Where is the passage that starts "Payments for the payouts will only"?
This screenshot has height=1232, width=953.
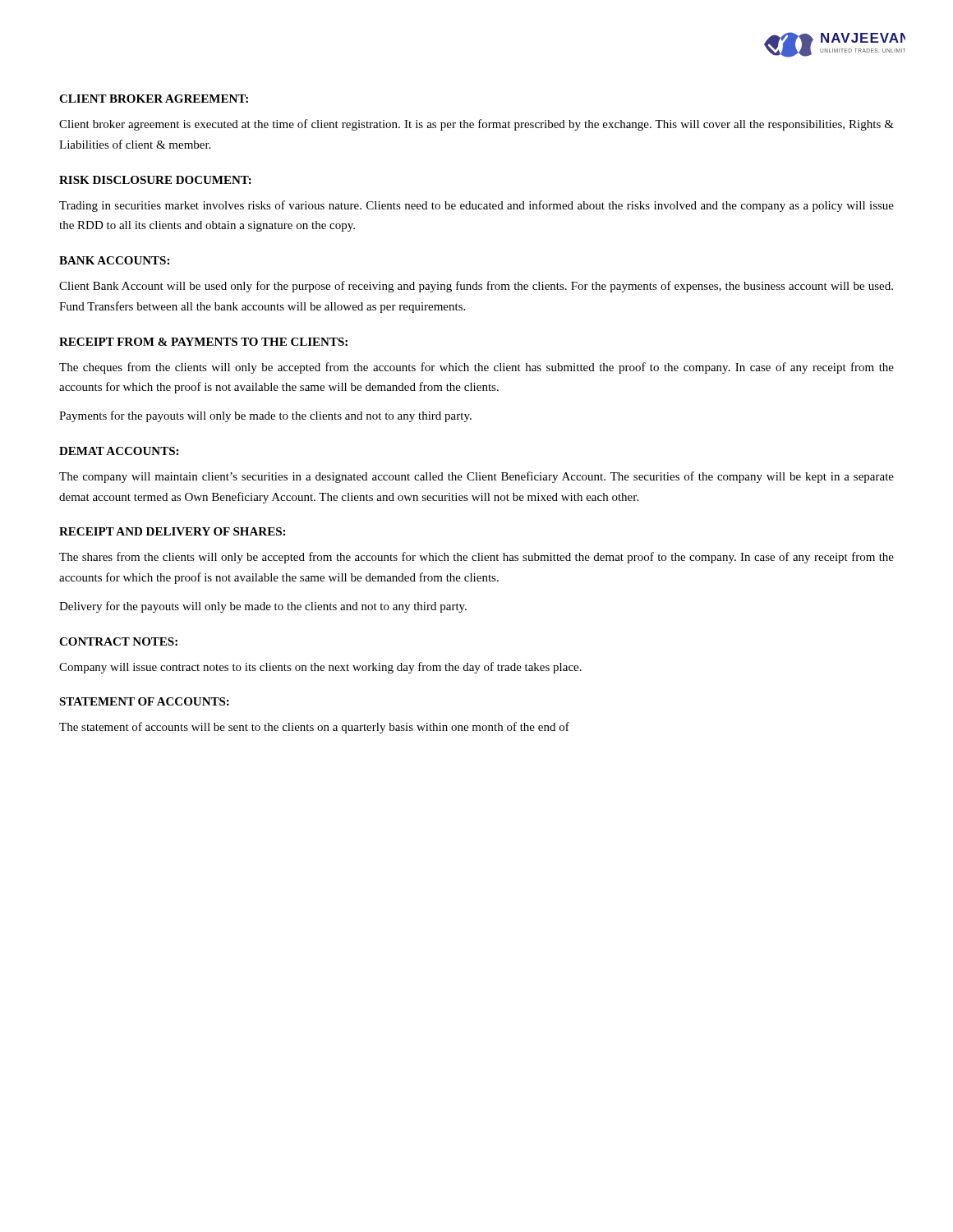pos(266,416)
